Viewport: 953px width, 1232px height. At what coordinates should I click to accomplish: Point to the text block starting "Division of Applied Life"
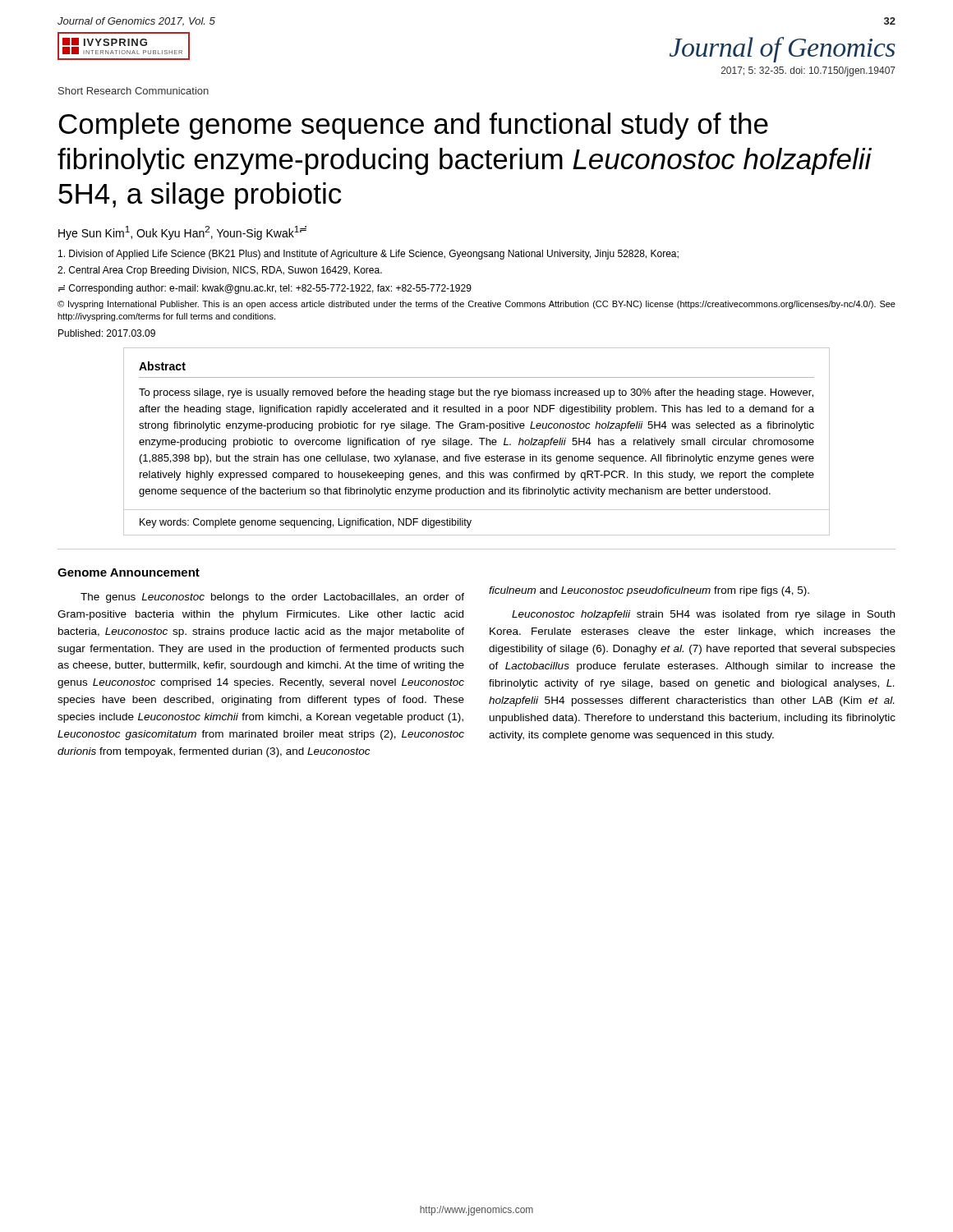[368, 254]
